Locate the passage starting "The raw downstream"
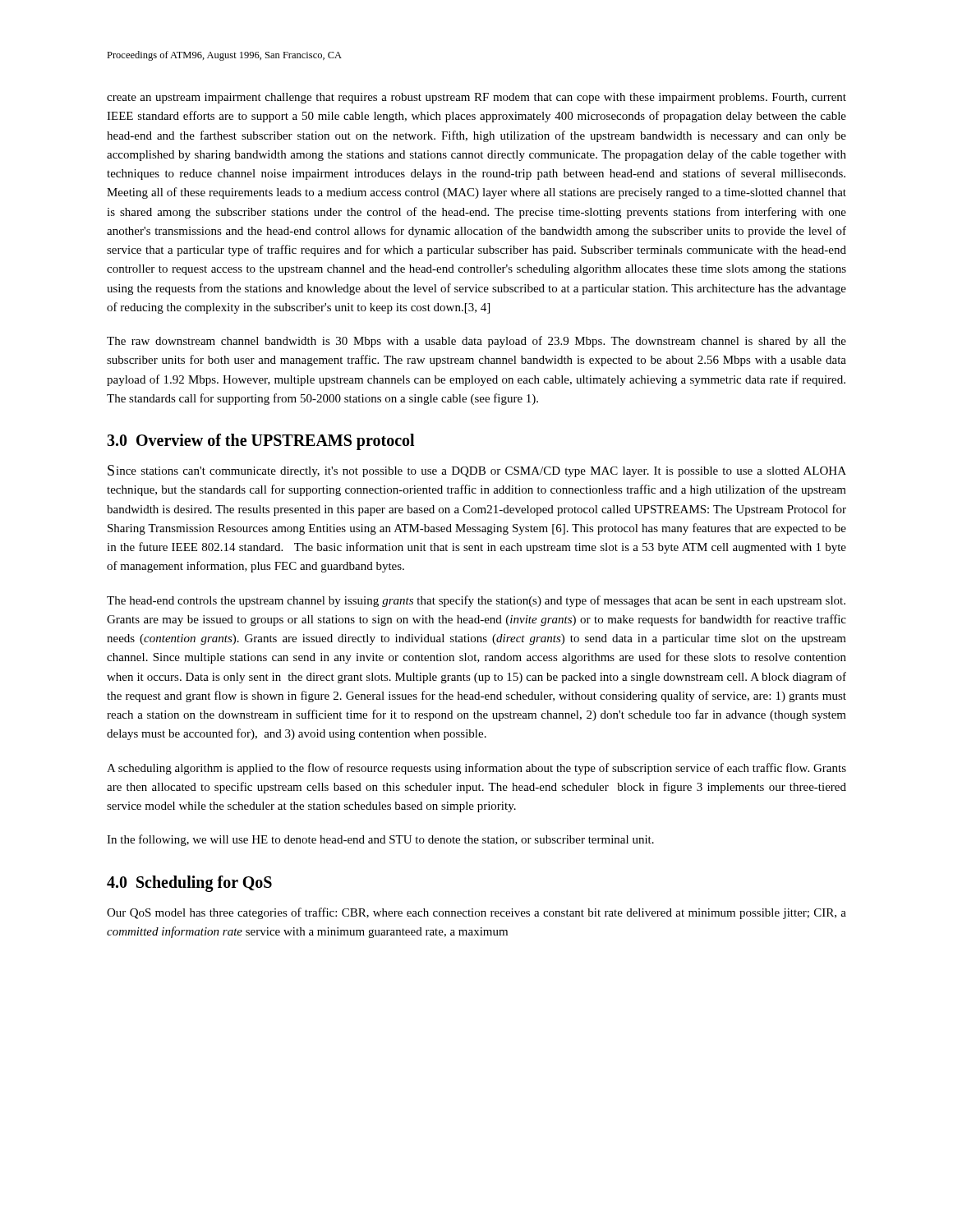 pos(476,369)
